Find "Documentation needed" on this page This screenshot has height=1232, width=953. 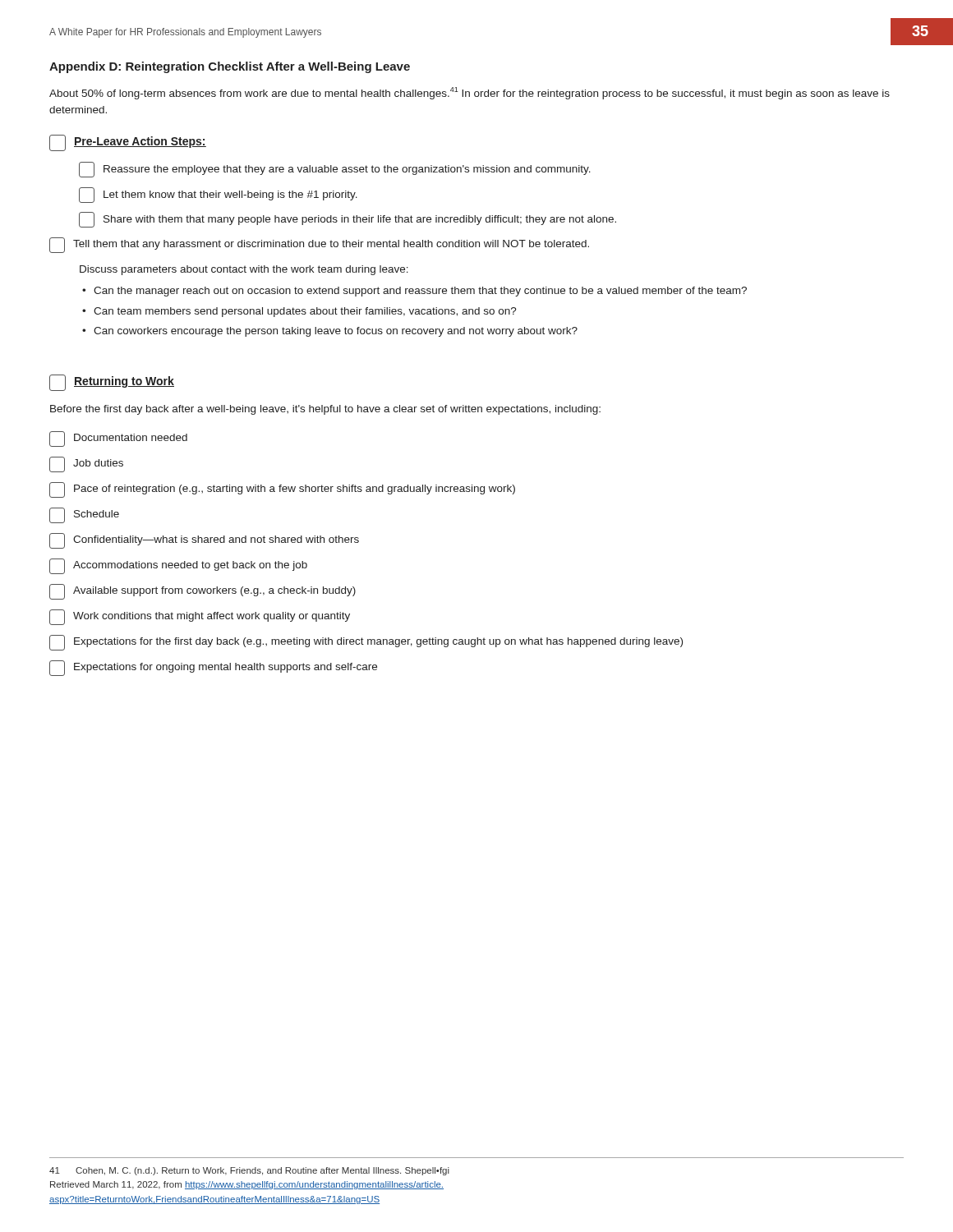click(119, 438)
